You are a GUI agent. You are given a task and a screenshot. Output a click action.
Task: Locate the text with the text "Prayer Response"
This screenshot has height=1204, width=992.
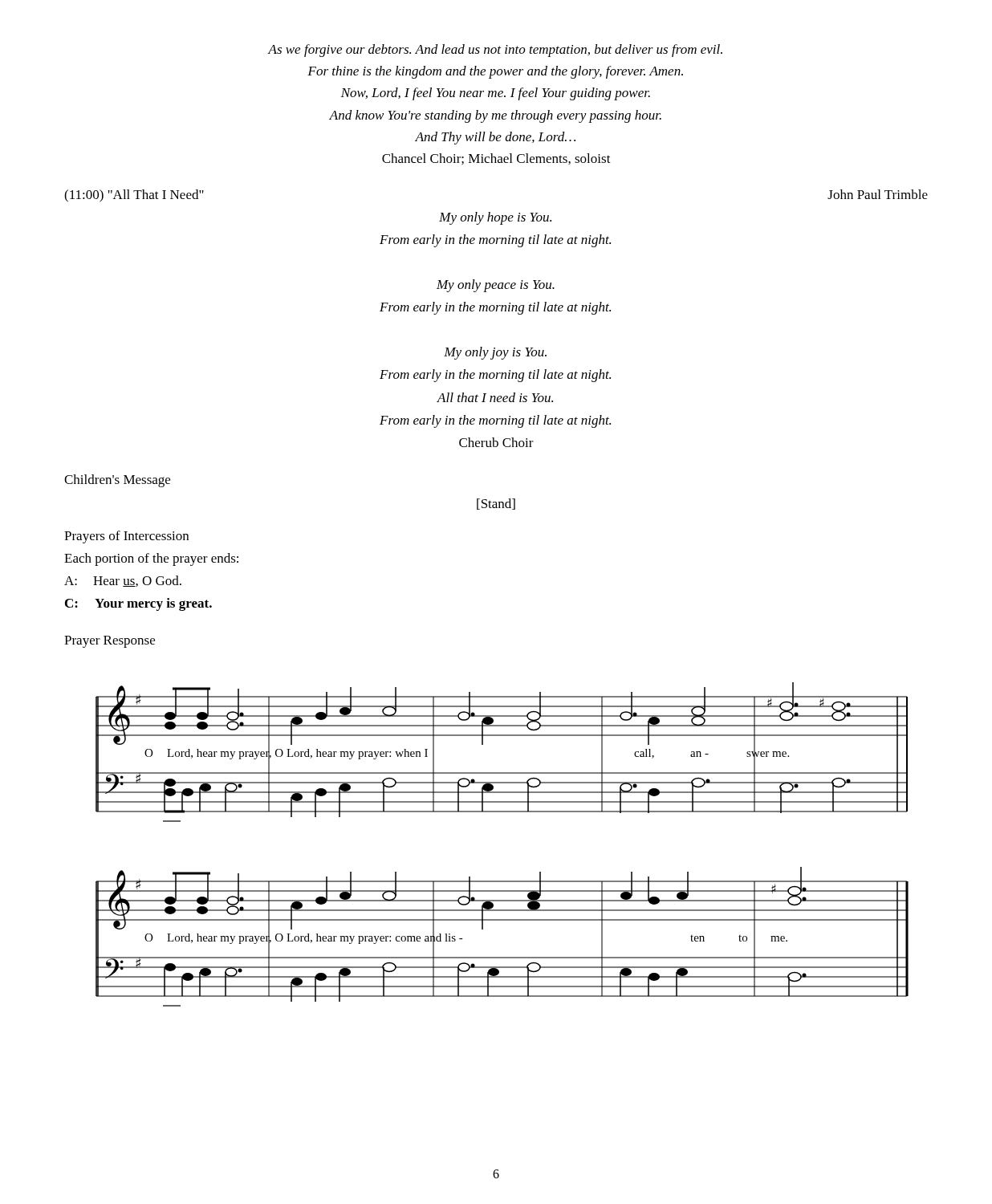(x=110, y=640)
